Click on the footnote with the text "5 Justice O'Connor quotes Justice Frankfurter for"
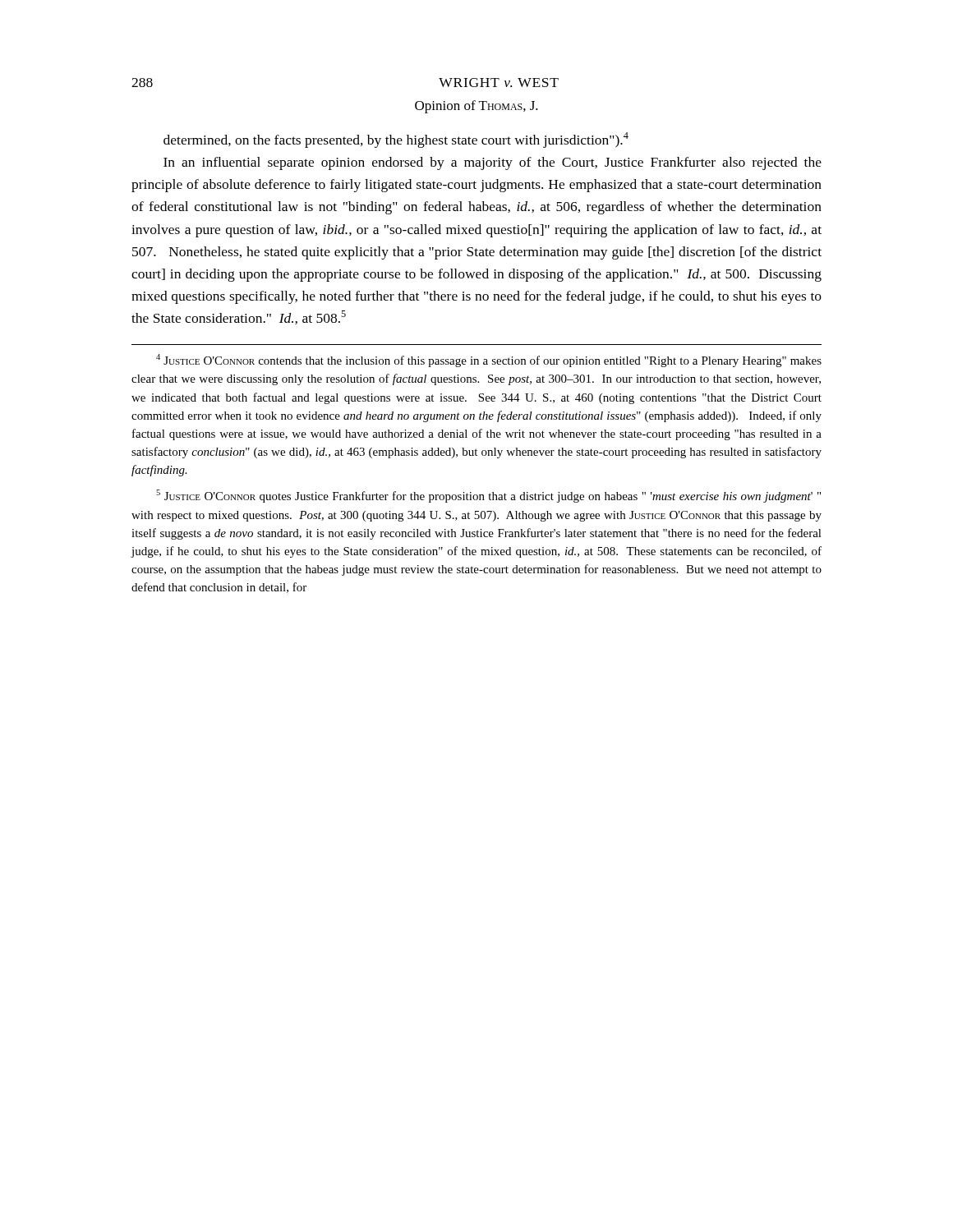The width and height of the screenshot is (953, 1232). coord(476,542)
